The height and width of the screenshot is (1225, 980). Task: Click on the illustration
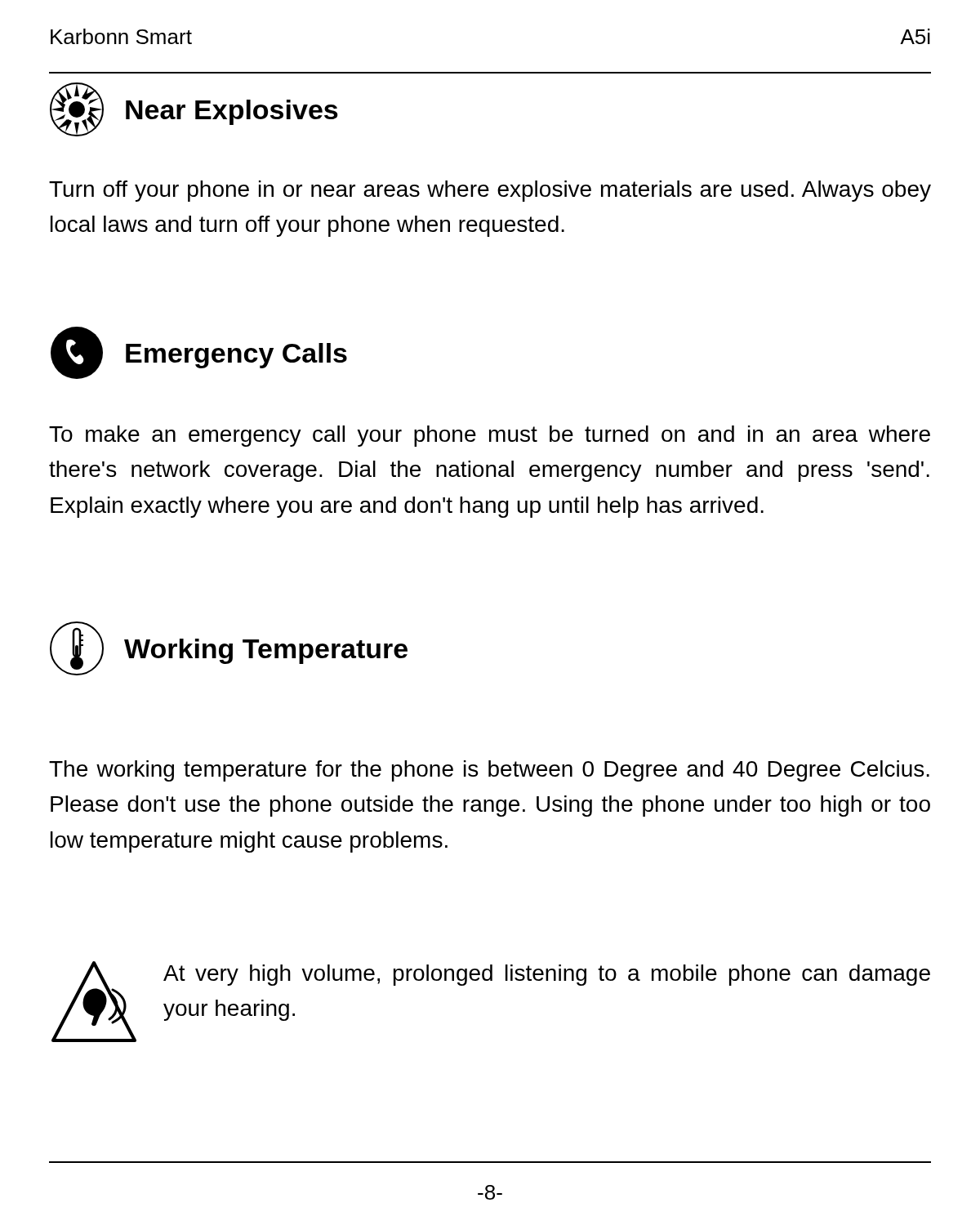click(x=94, y=1004)
